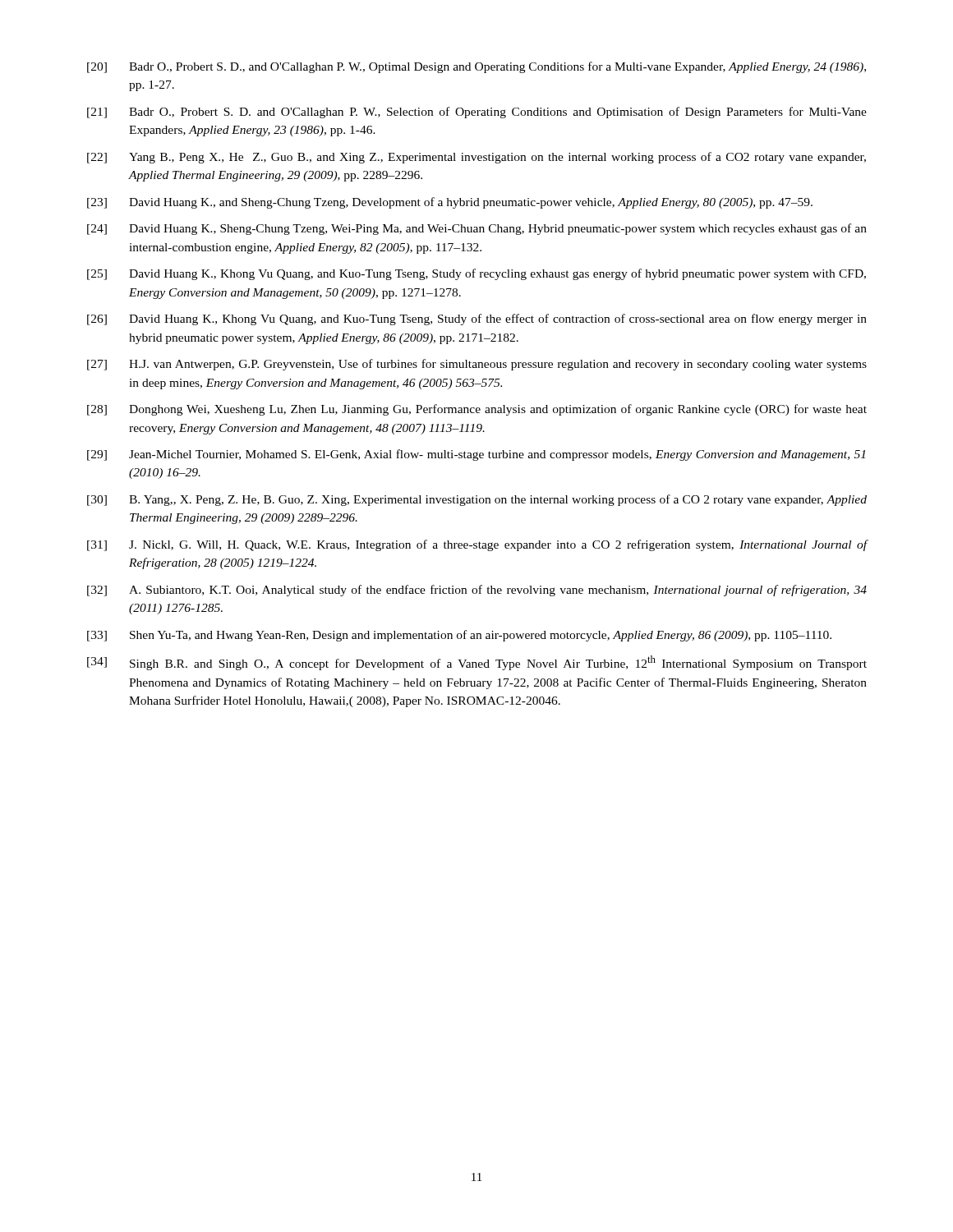The height and width of the screenshot is (1232, 953).
Task: Click on the text block starting "[20] Badr O., Probert S."
Action: [476, 76]
